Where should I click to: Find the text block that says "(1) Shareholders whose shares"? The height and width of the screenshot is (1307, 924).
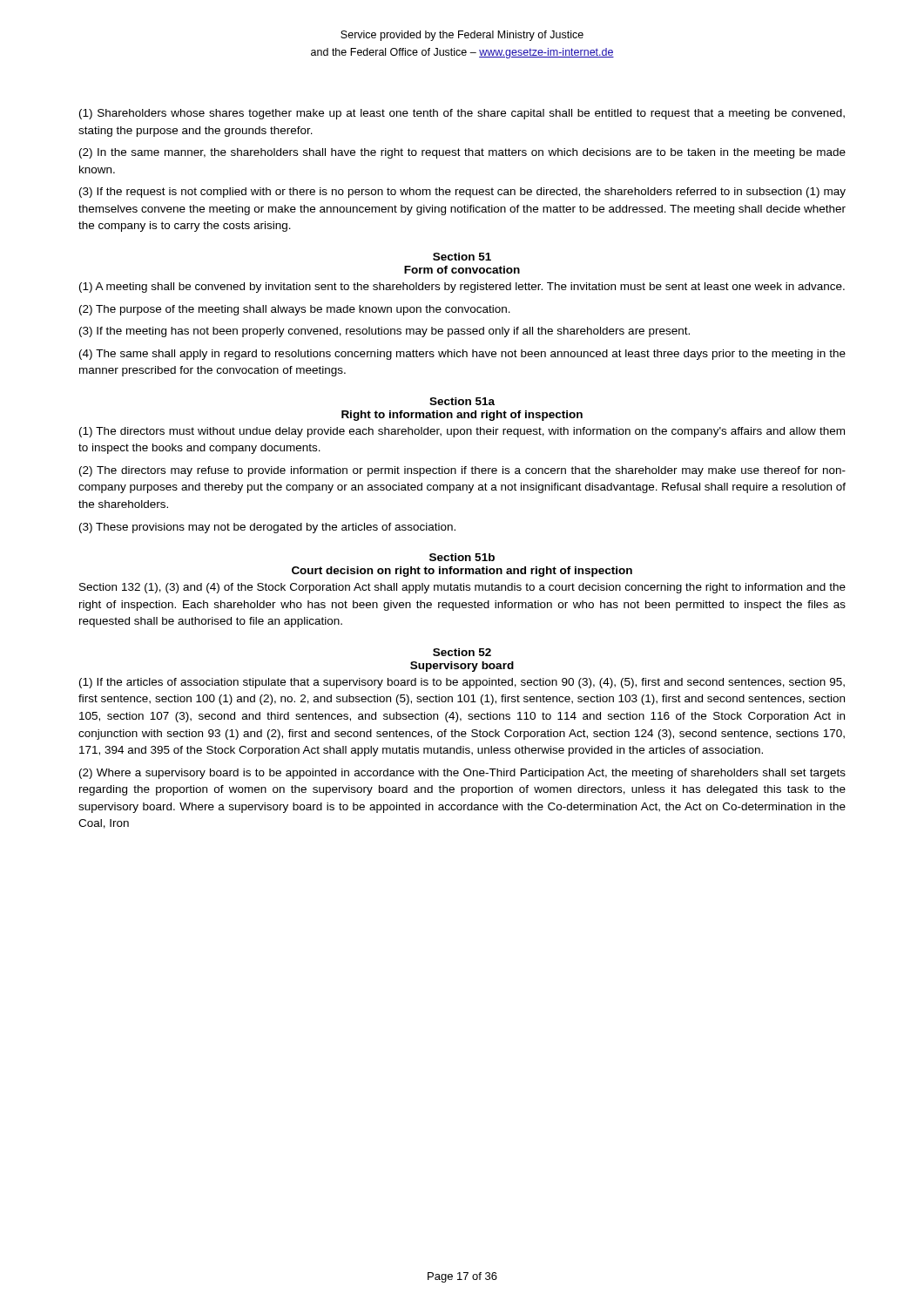[462, 122]
